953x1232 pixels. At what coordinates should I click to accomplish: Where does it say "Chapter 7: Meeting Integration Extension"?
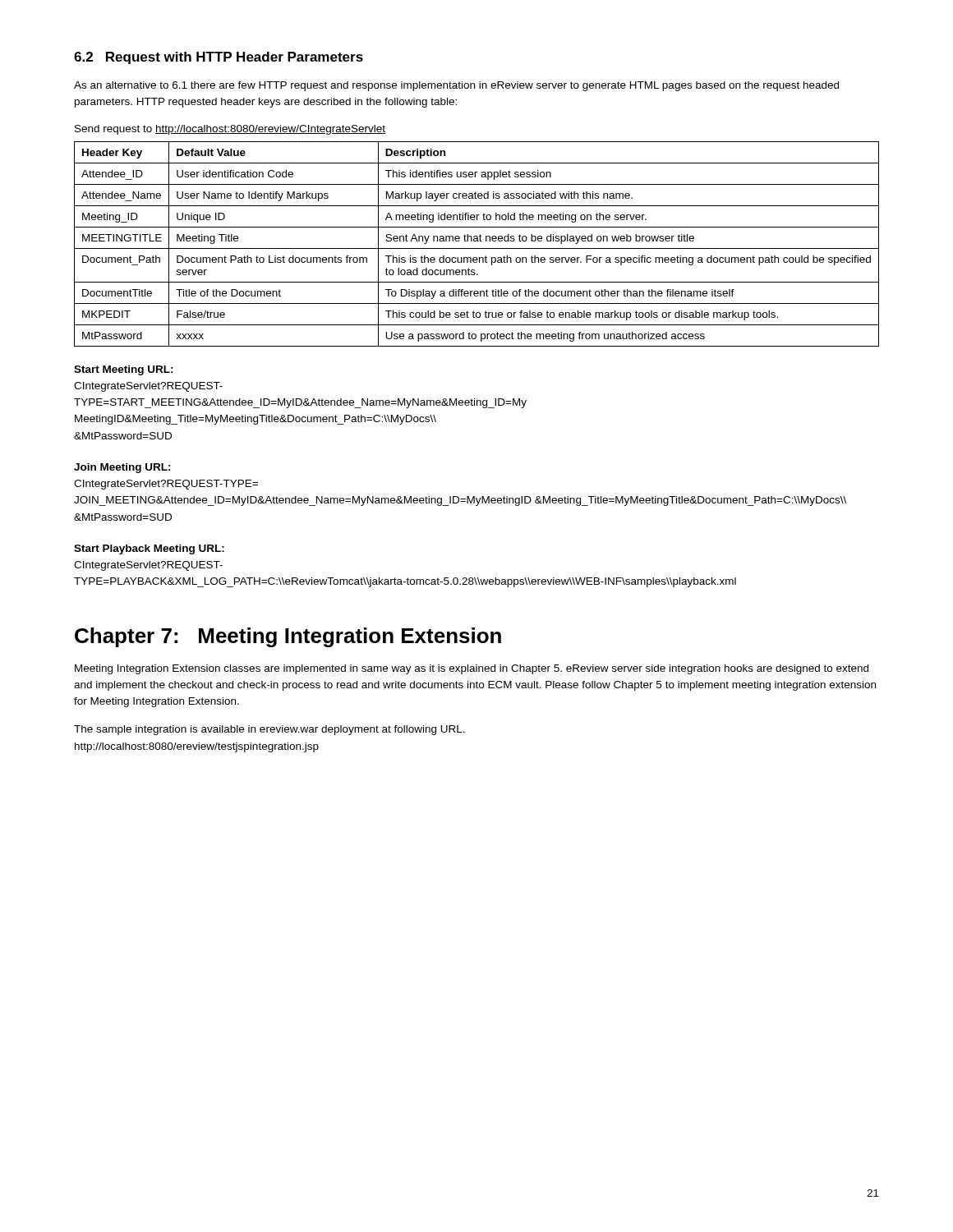coord(288,635)
